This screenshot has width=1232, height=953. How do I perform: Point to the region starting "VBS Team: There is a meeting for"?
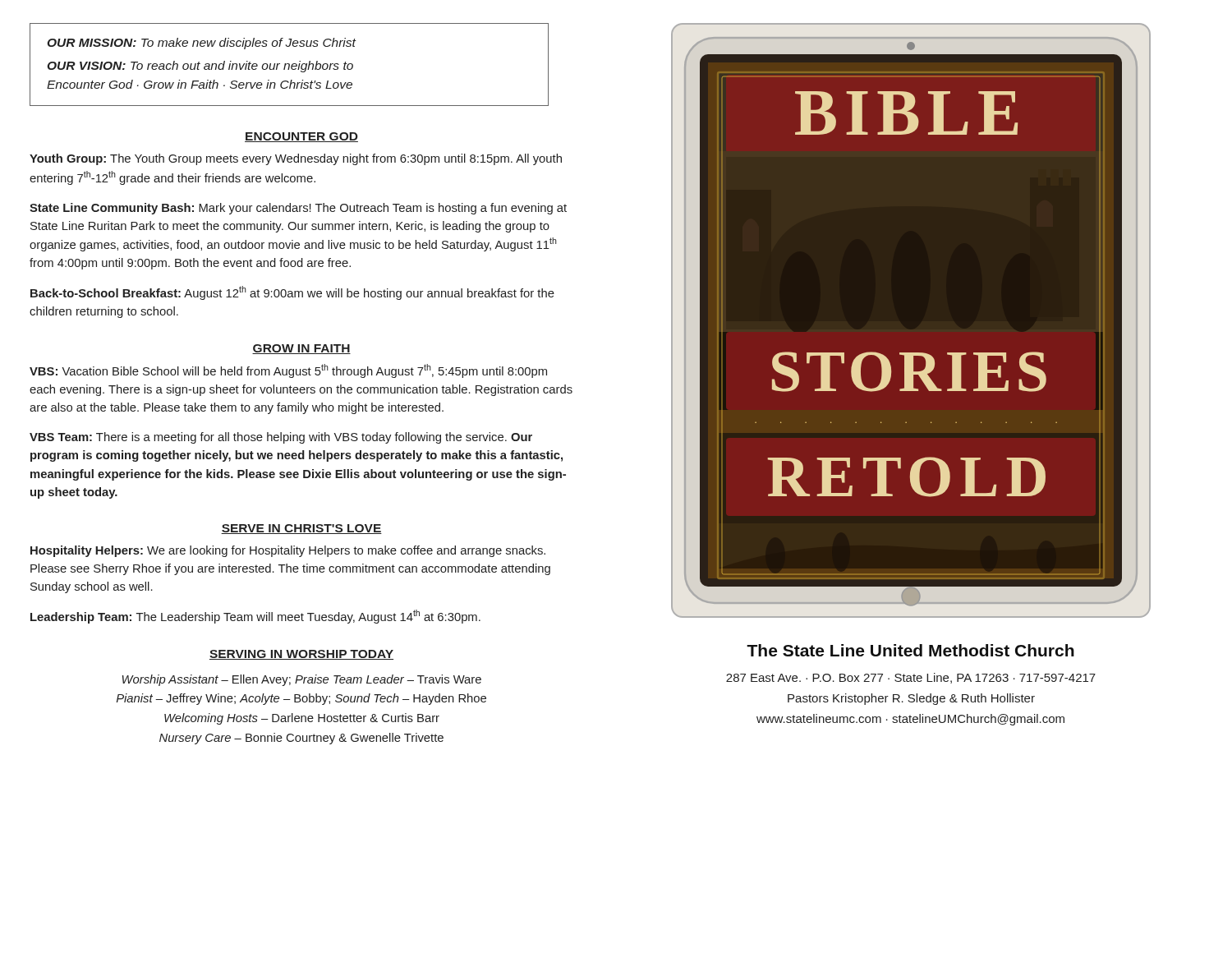(x=301, y=465)
